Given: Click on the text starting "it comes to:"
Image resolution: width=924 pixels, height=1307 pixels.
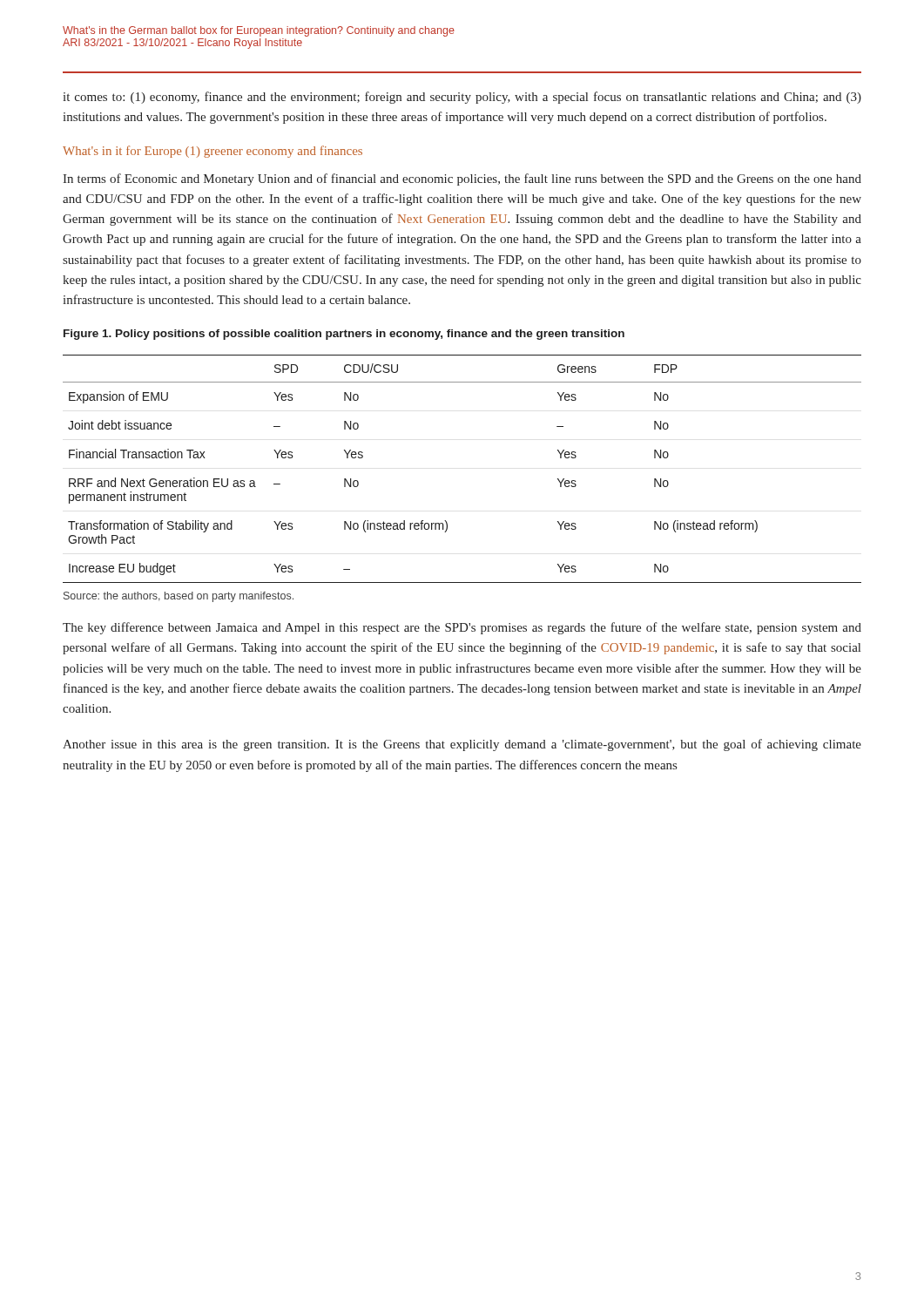Looking at the screenshot, I should (462, 107).
